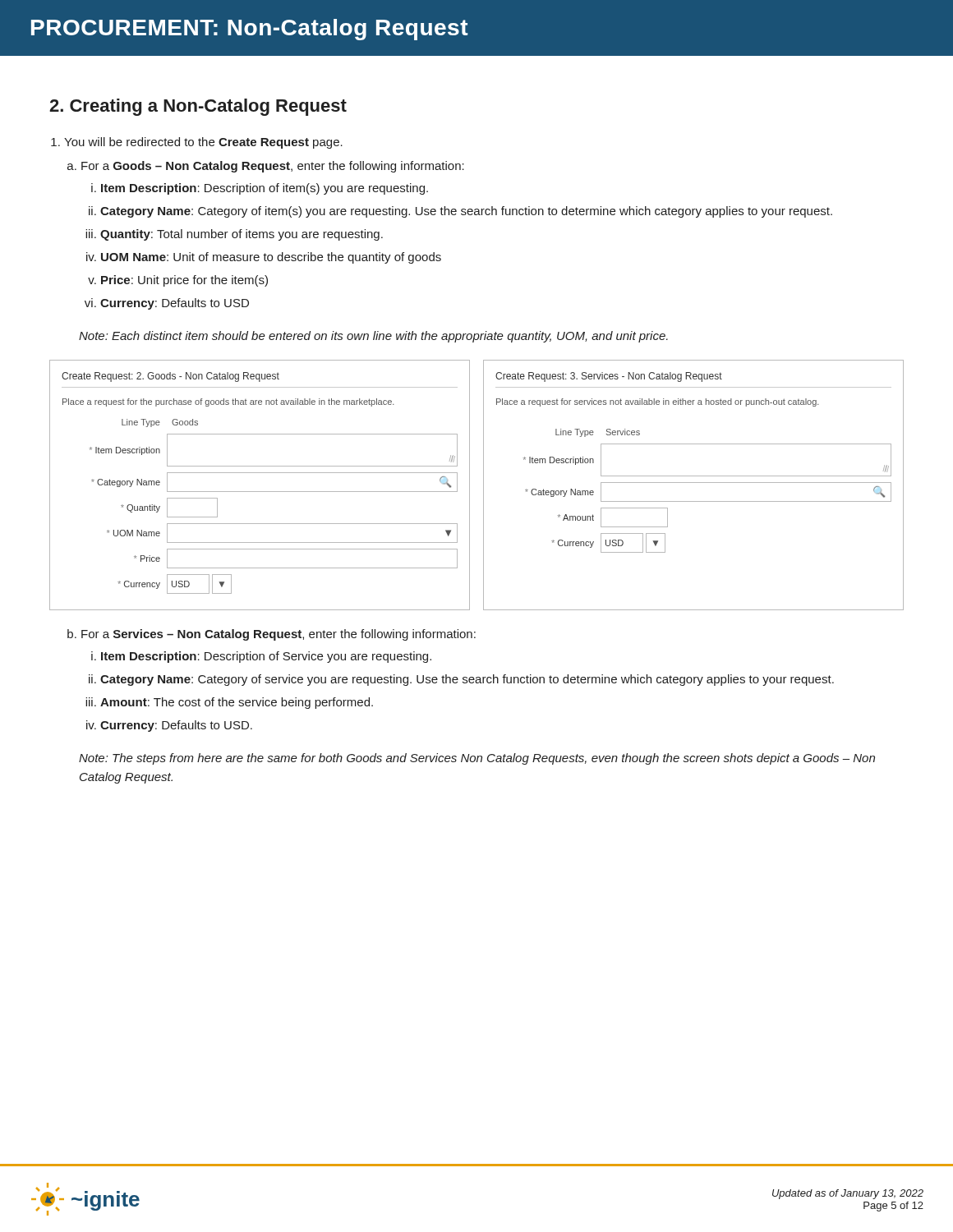The image size is (953, 1232).
Task: Point to the block beginning "Item Description: Description of Service you are"
Action: (x=266, y=656)
